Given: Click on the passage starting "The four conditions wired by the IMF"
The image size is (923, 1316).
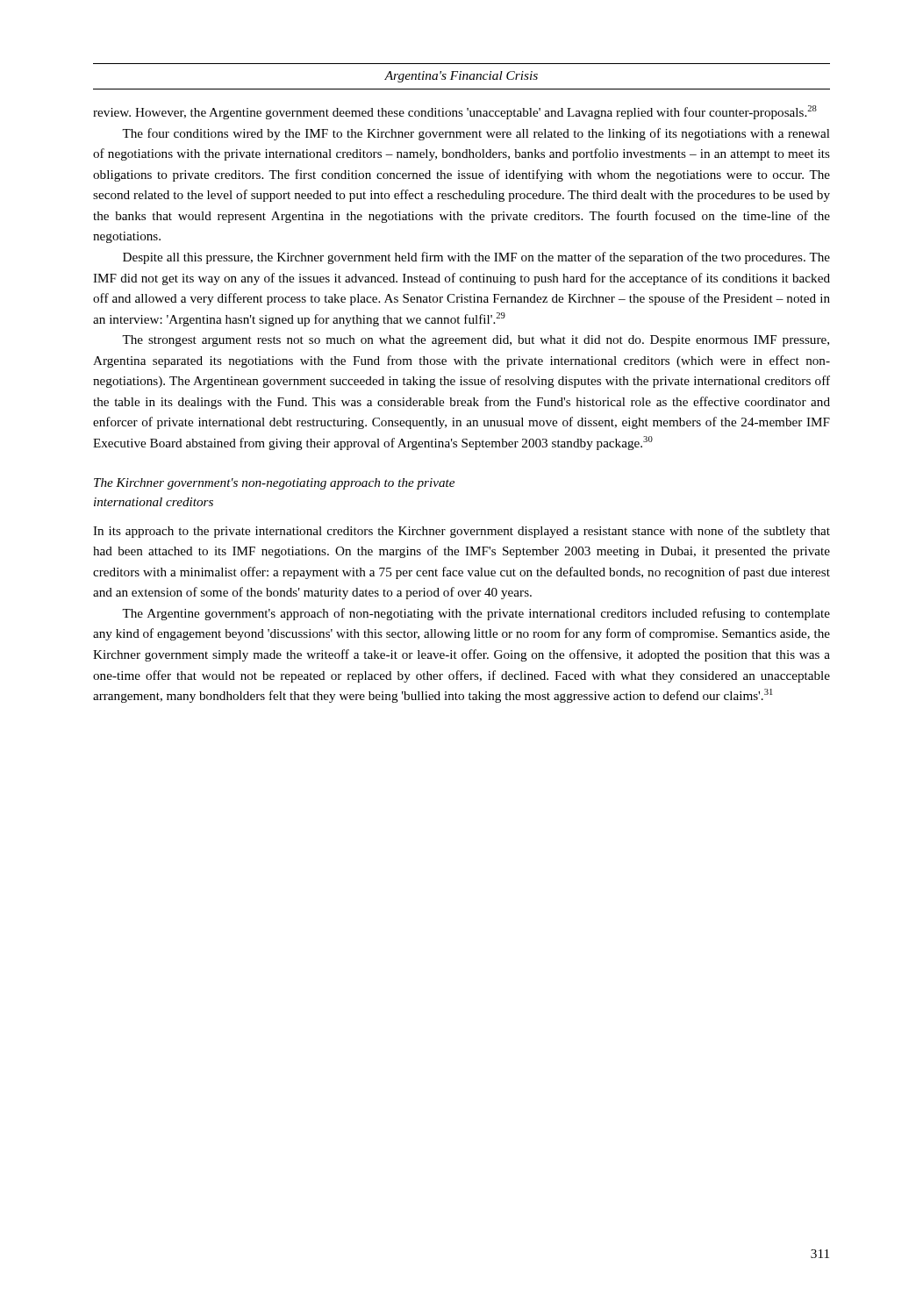Looking at the screenshot, I should tap(462, 184).
